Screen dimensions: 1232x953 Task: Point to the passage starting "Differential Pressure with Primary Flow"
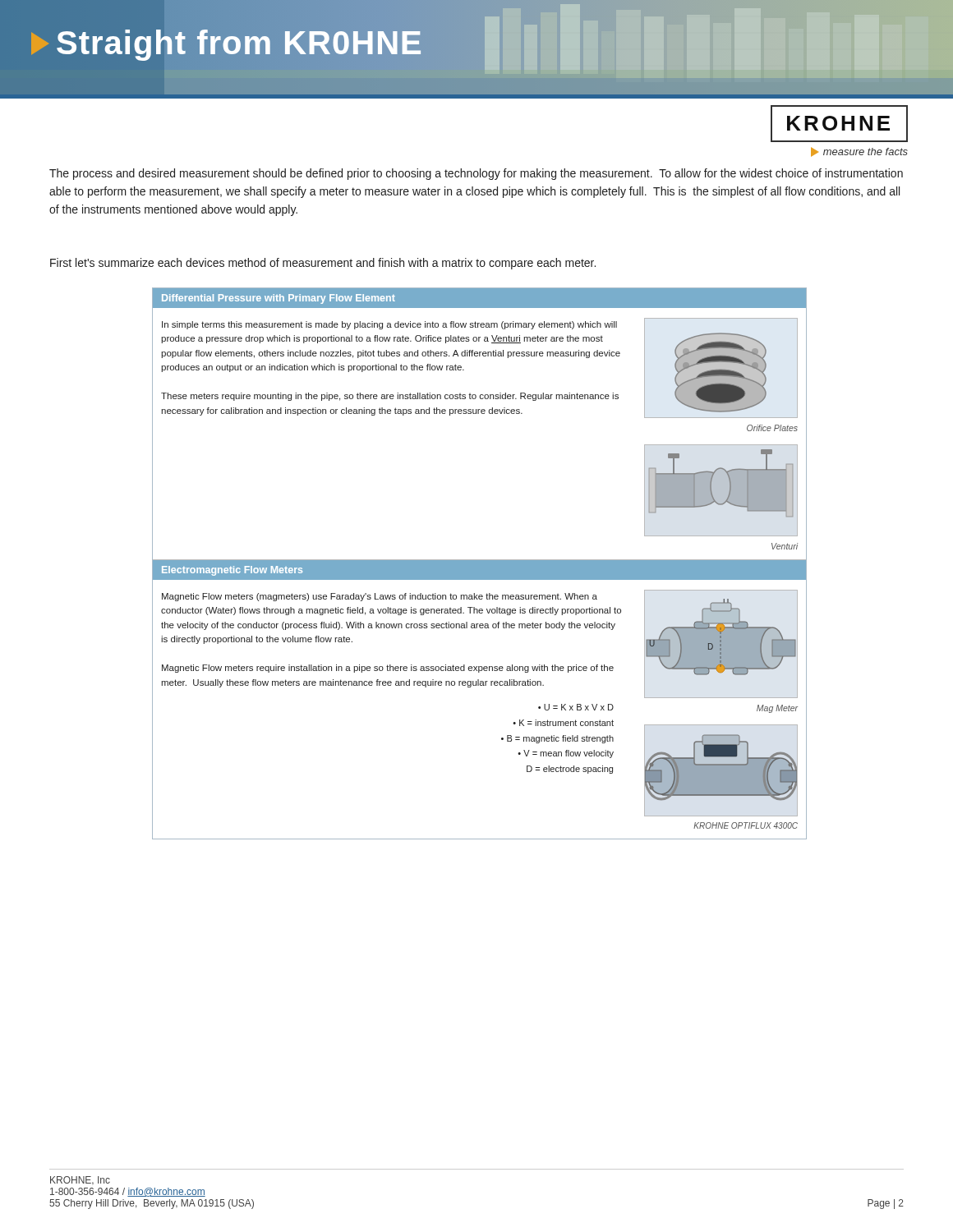[x=278, y=298]
